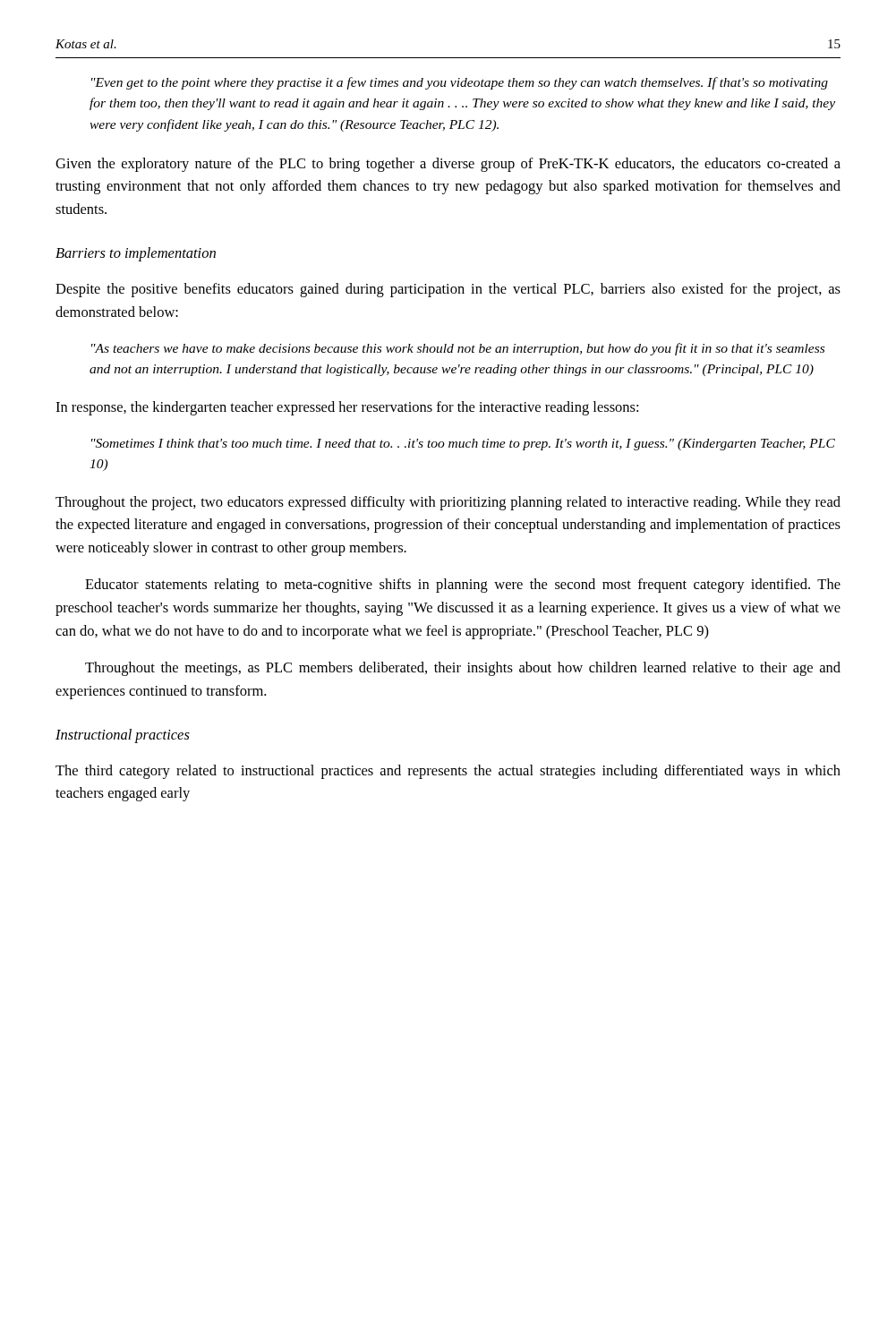Point to the block beginning ""Sometimes I think that's"

[462, 453]
